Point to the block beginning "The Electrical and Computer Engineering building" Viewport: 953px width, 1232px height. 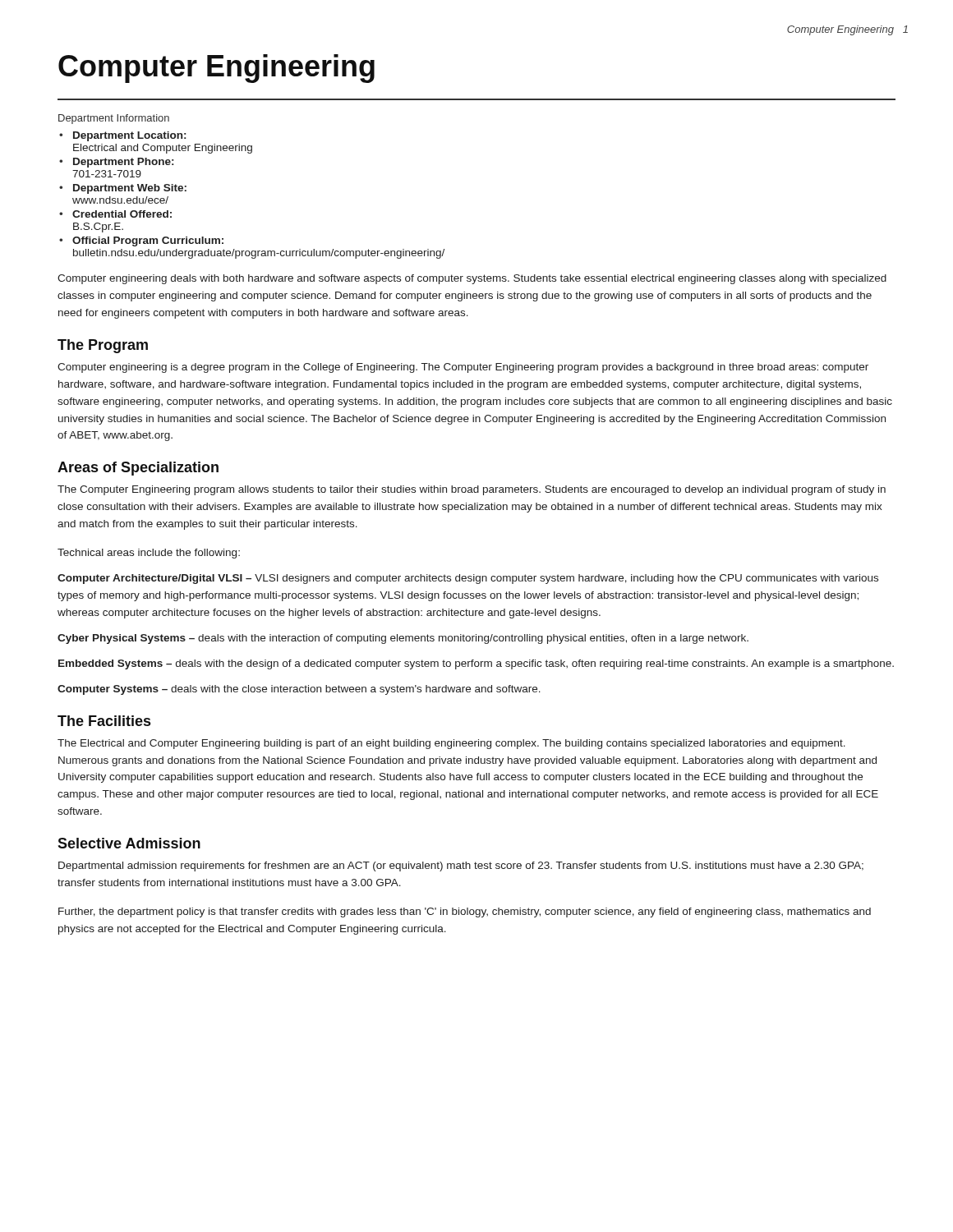click(x=468, y=777)
